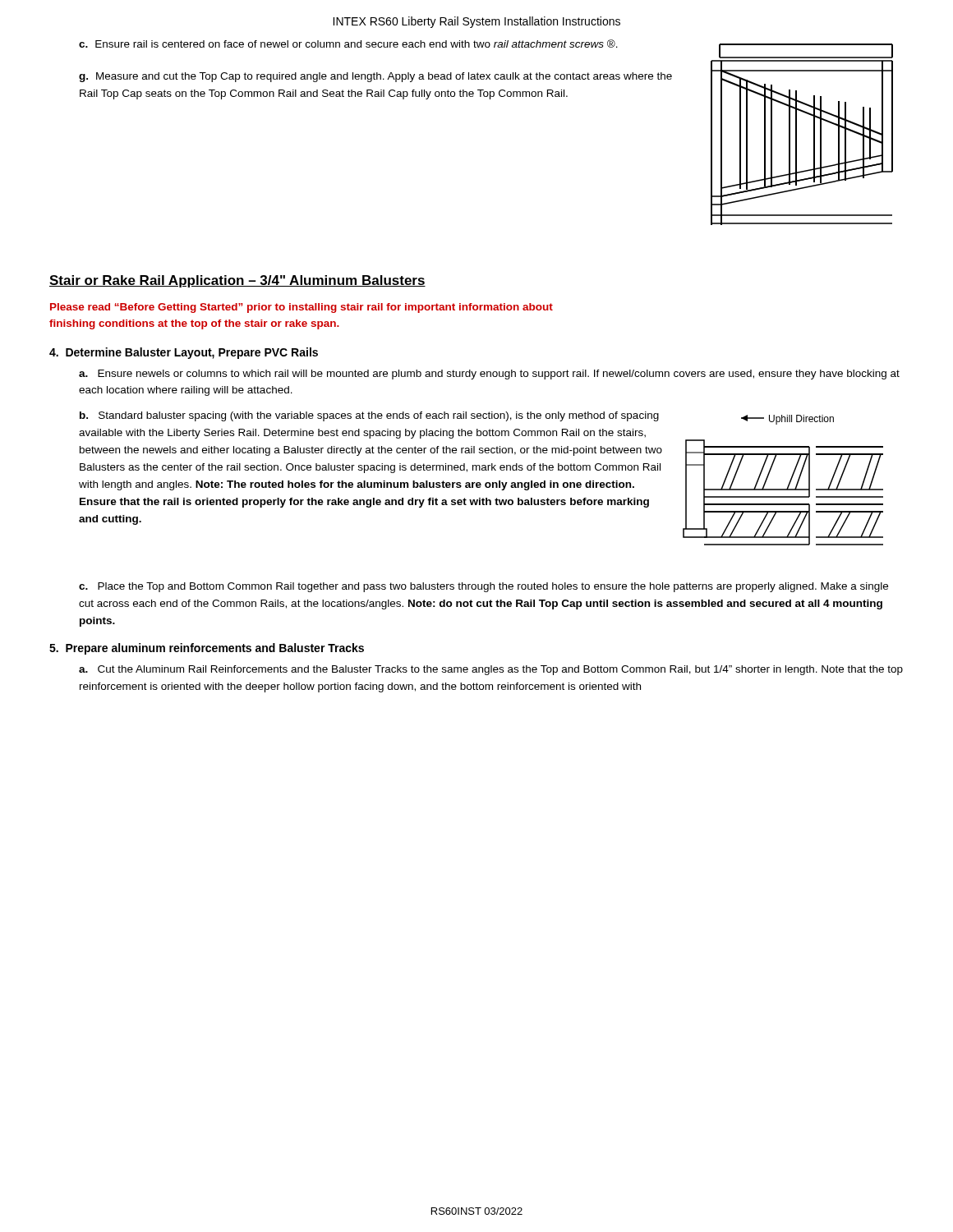Point to the block starting "a. Ensure newels or columns to which rail"

click(489, 381)
